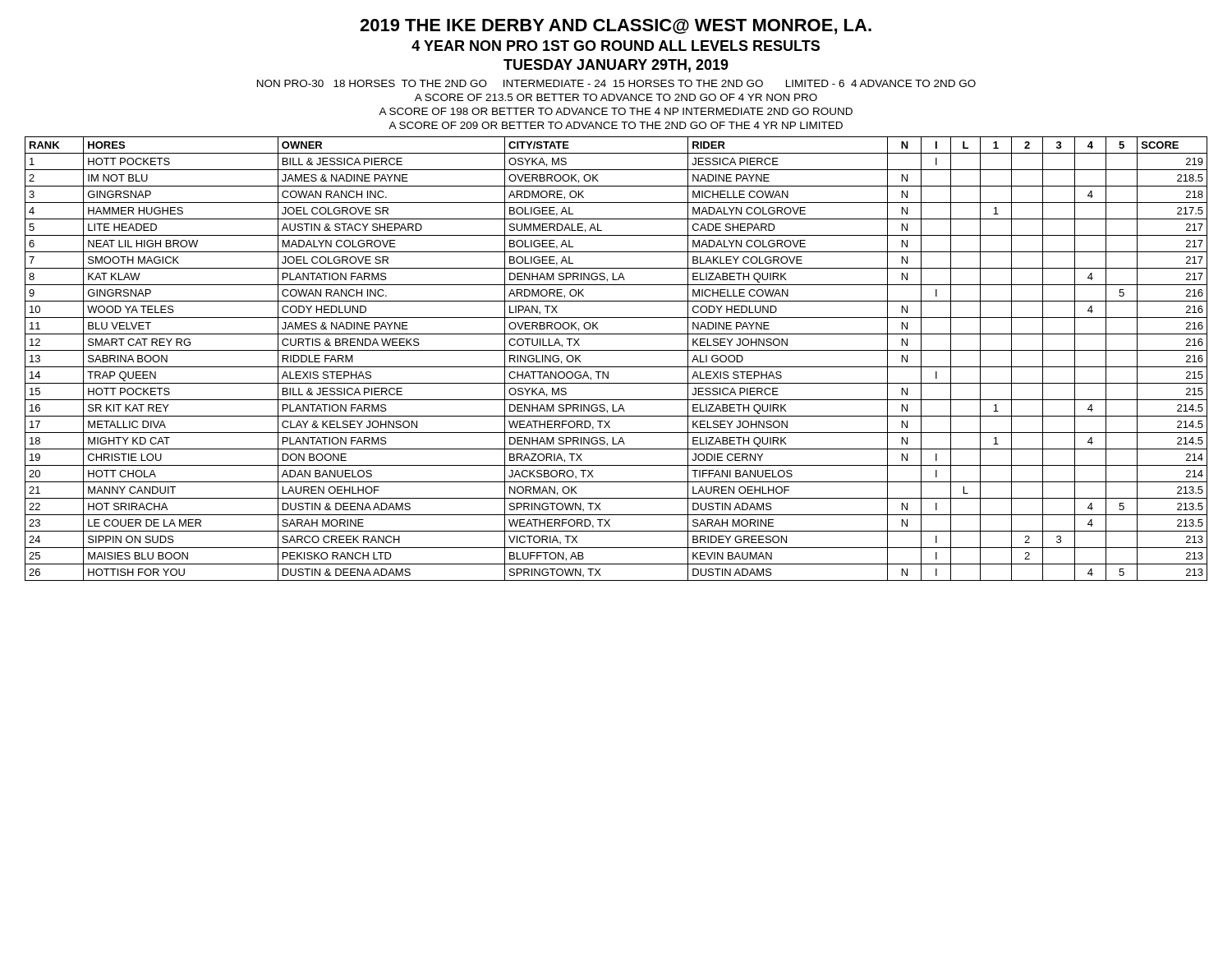1232x953 pixels.
Task: Where is the title that starts "2019 THE IKE DERBY AND"?
Action: pyautogui.click(x=616, y=44)
